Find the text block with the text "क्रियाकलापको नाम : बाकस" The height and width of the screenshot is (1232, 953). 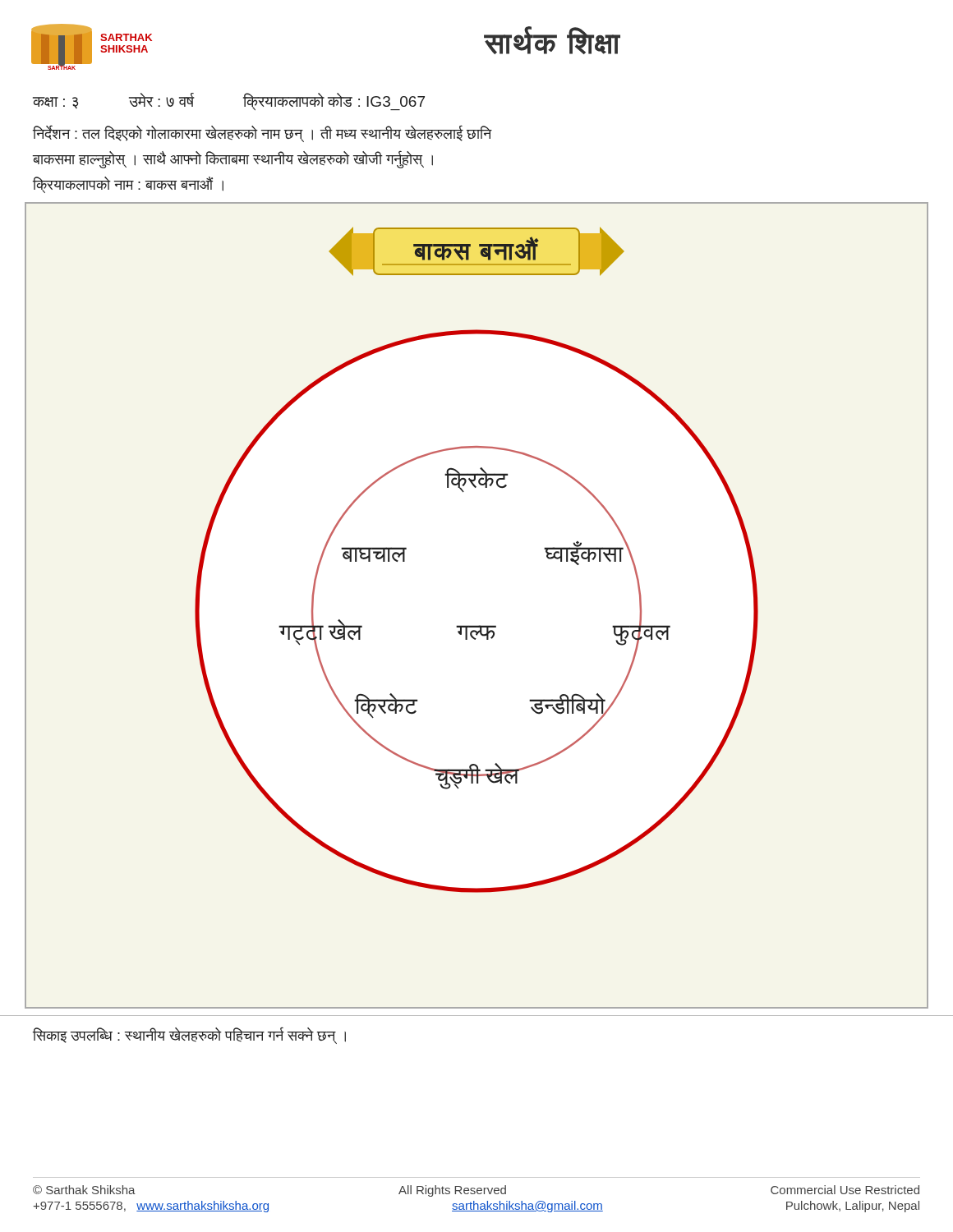130,185
